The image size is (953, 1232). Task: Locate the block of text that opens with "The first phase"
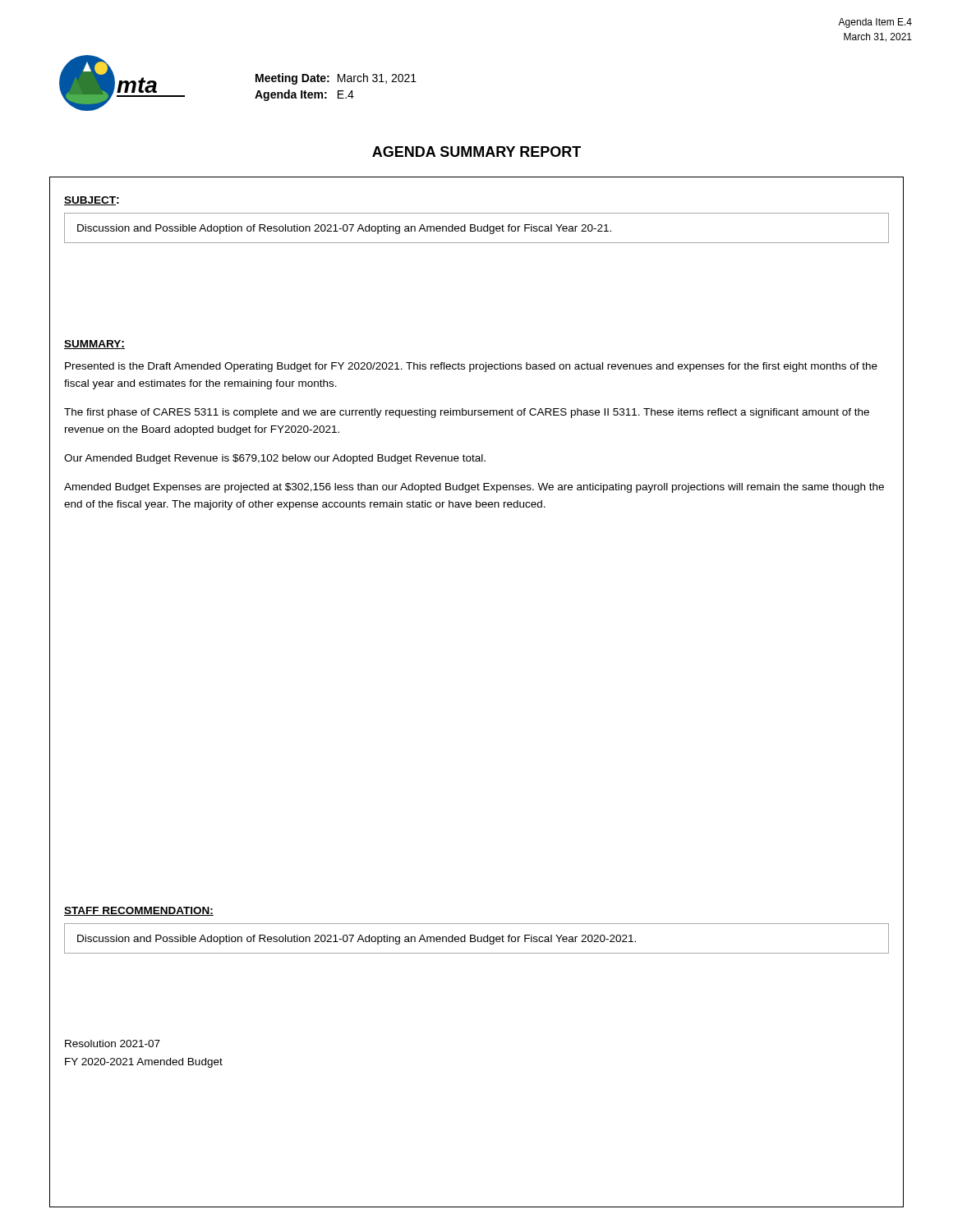pos(476,421)
